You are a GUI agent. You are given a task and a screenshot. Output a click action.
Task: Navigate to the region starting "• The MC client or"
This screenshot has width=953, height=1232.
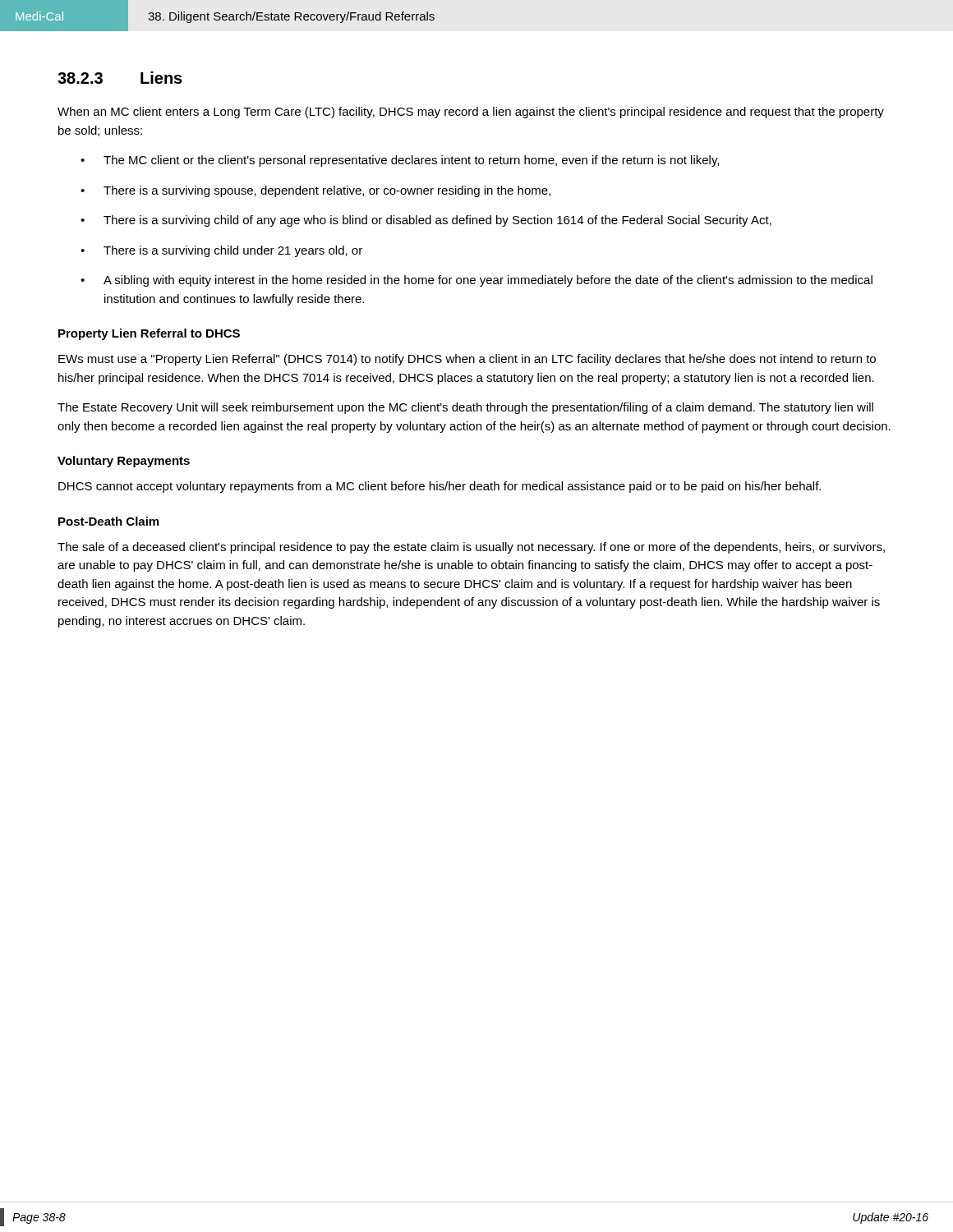[x=488, y=160]
